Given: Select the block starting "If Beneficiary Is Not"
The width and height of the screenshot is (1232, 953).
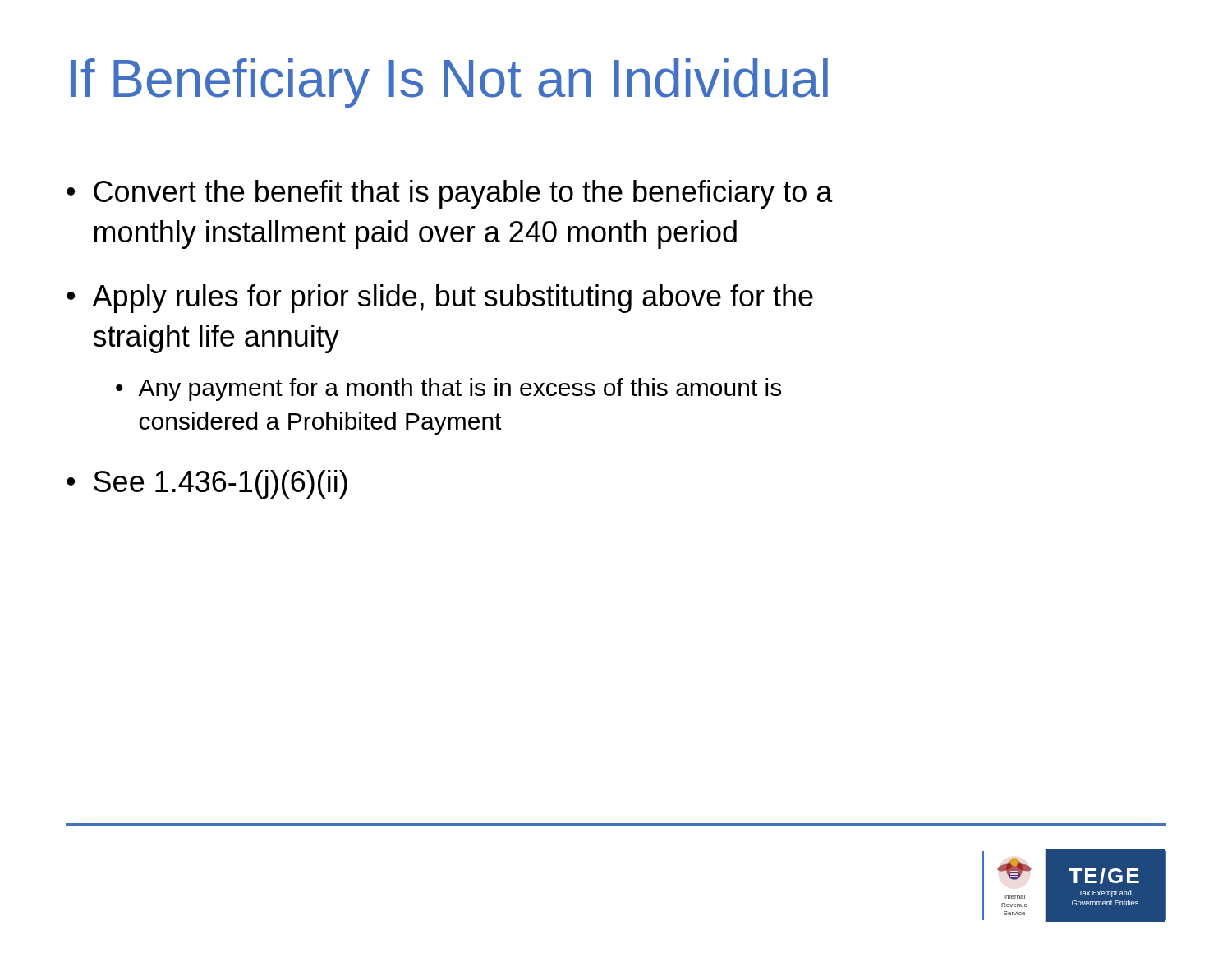Looking at the screenshot, I should [x=448, y=79].
